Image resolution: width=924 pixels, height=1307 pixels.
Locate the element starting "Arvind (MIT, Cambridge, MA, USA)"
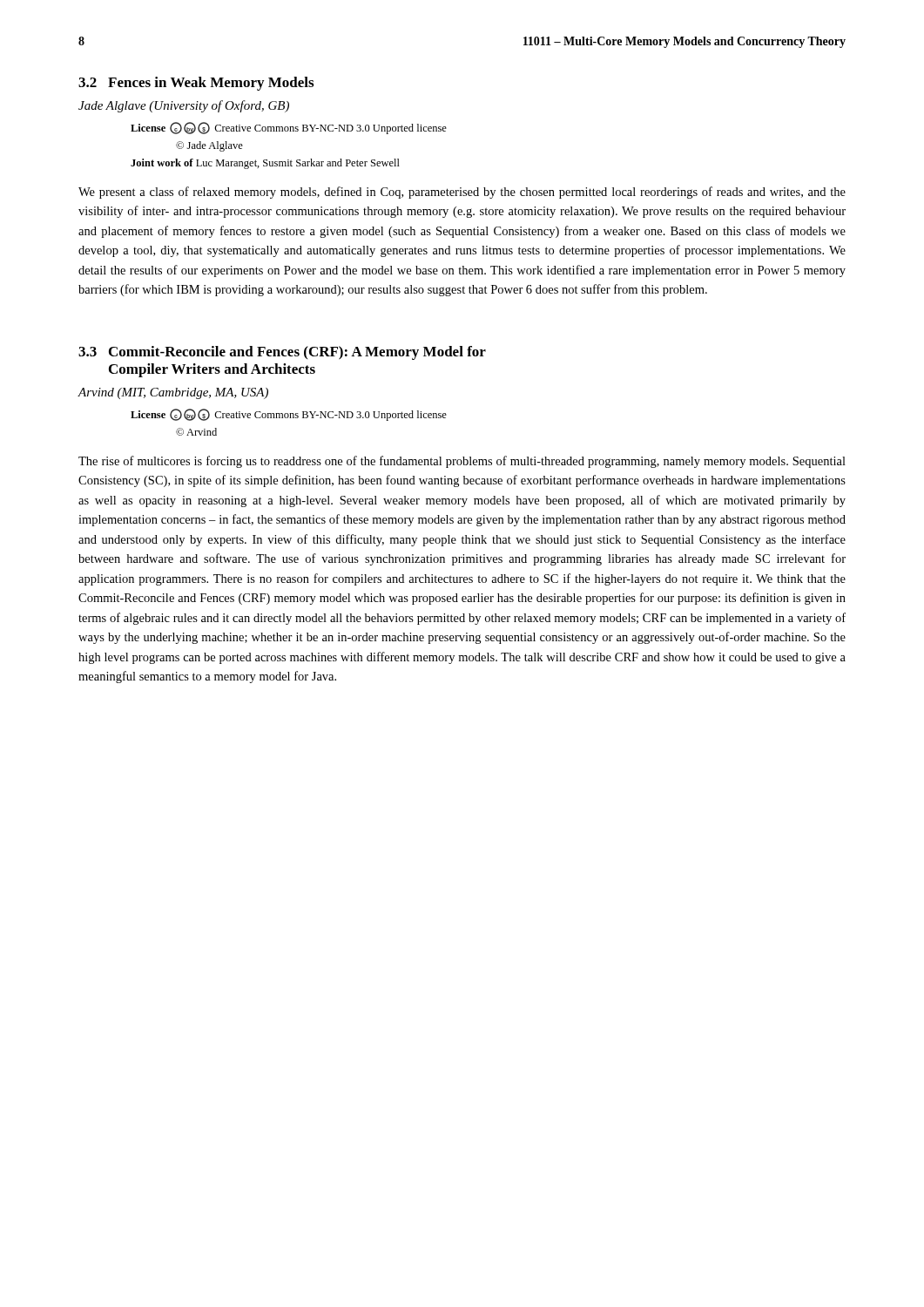(173, 392)
